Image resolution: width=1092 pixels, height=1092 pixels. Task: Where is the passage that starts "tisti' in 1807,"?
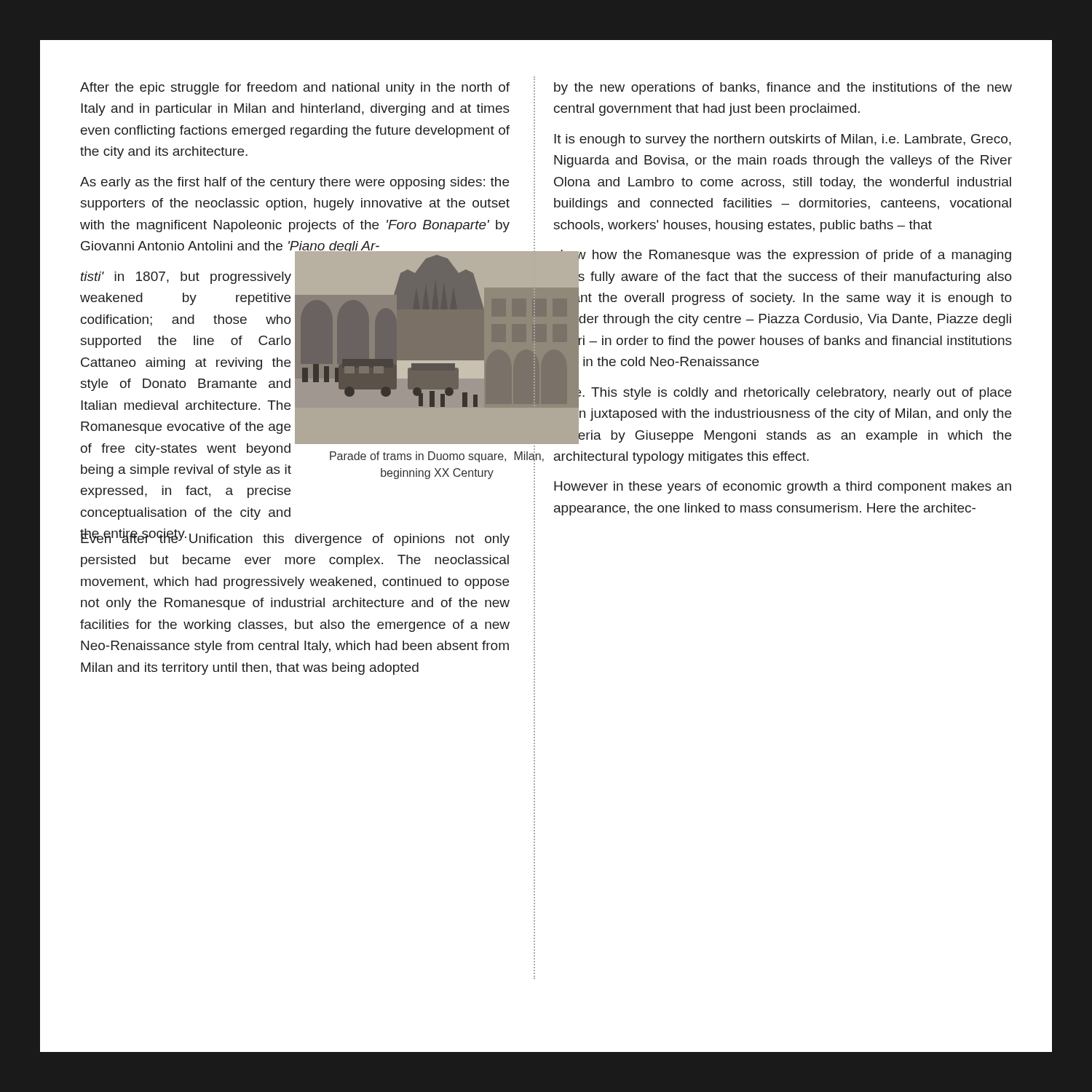coord(186,405)
